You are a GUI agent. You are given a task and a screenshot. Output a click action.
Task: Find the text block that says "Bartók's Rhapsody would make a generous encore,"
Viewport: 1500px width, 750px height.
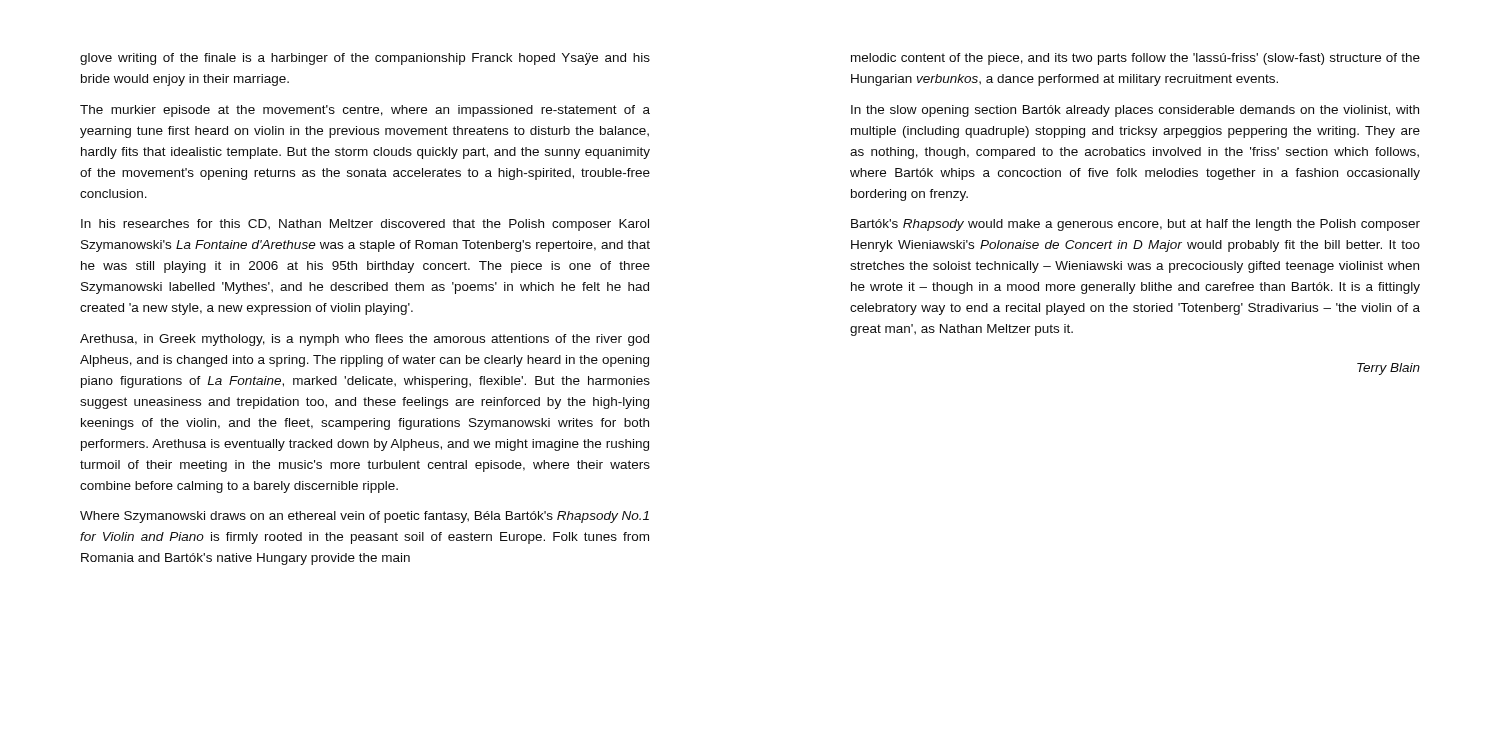(x=1135, y=277)
